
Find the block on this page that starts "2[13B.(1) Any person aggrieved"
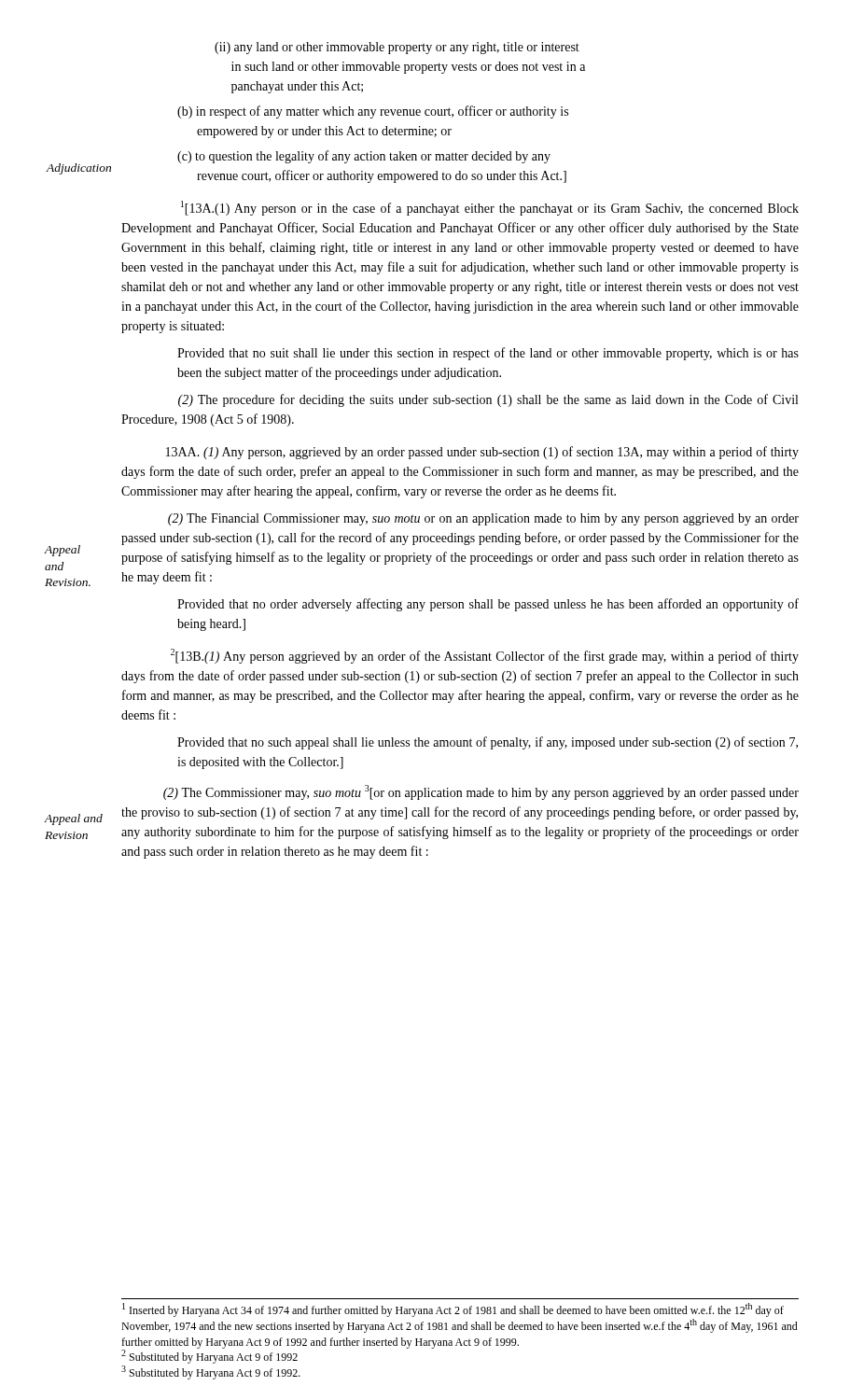[460, 685]
